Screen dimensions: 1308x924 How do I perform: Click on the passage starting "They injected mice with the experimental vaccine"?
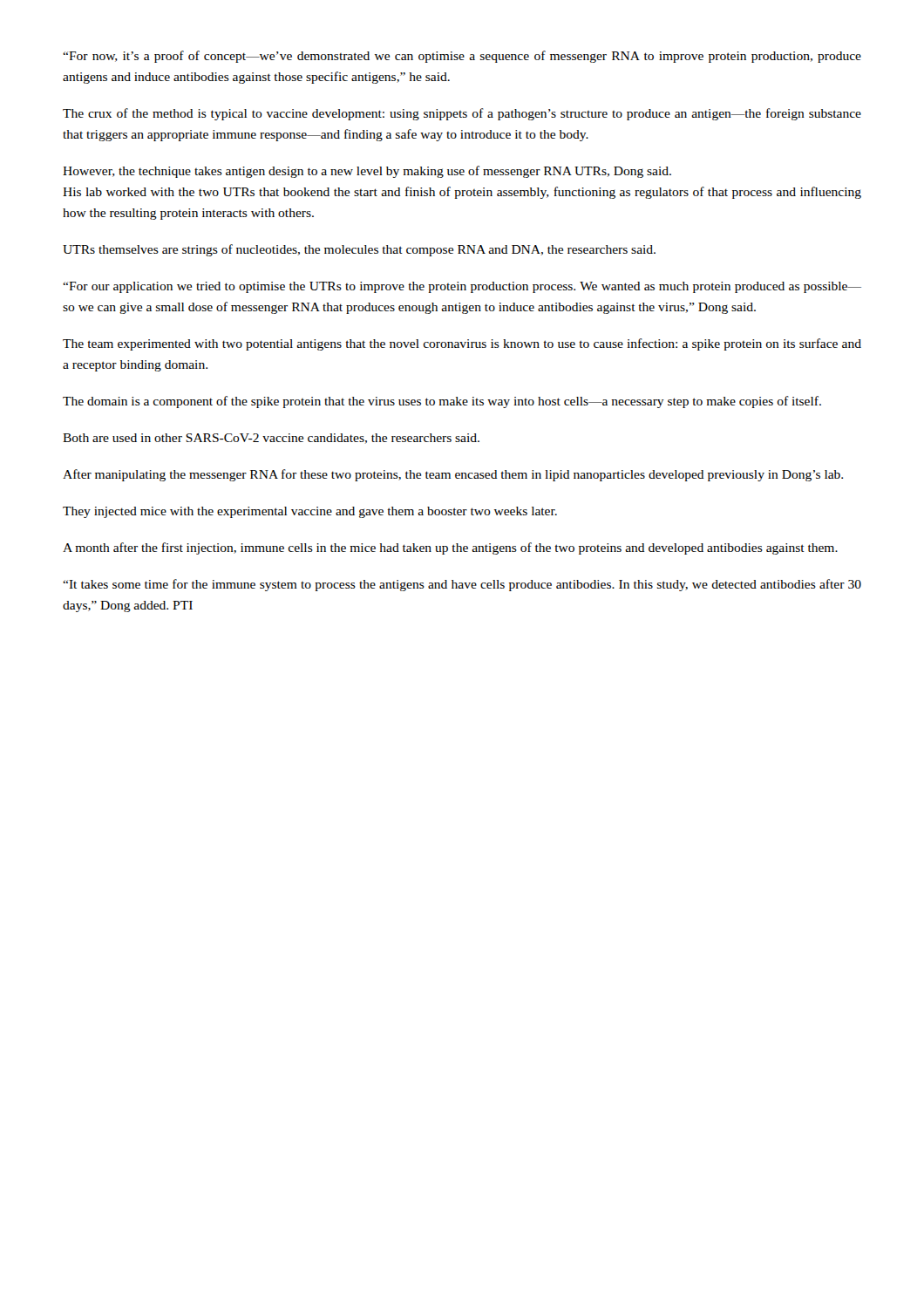point(310,511)
